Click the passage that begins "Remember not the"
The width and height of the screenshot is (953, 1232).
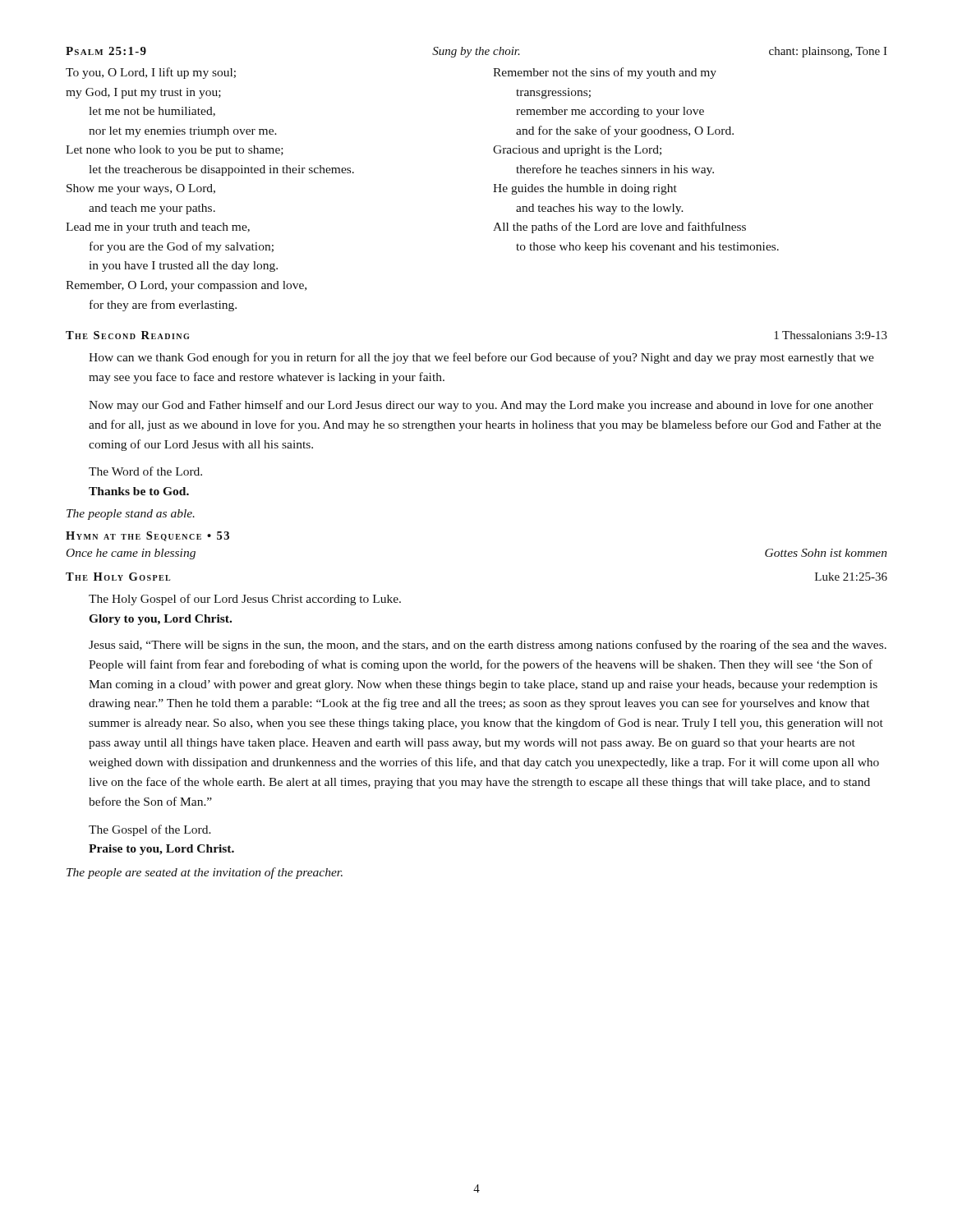[x=690, y=159]
